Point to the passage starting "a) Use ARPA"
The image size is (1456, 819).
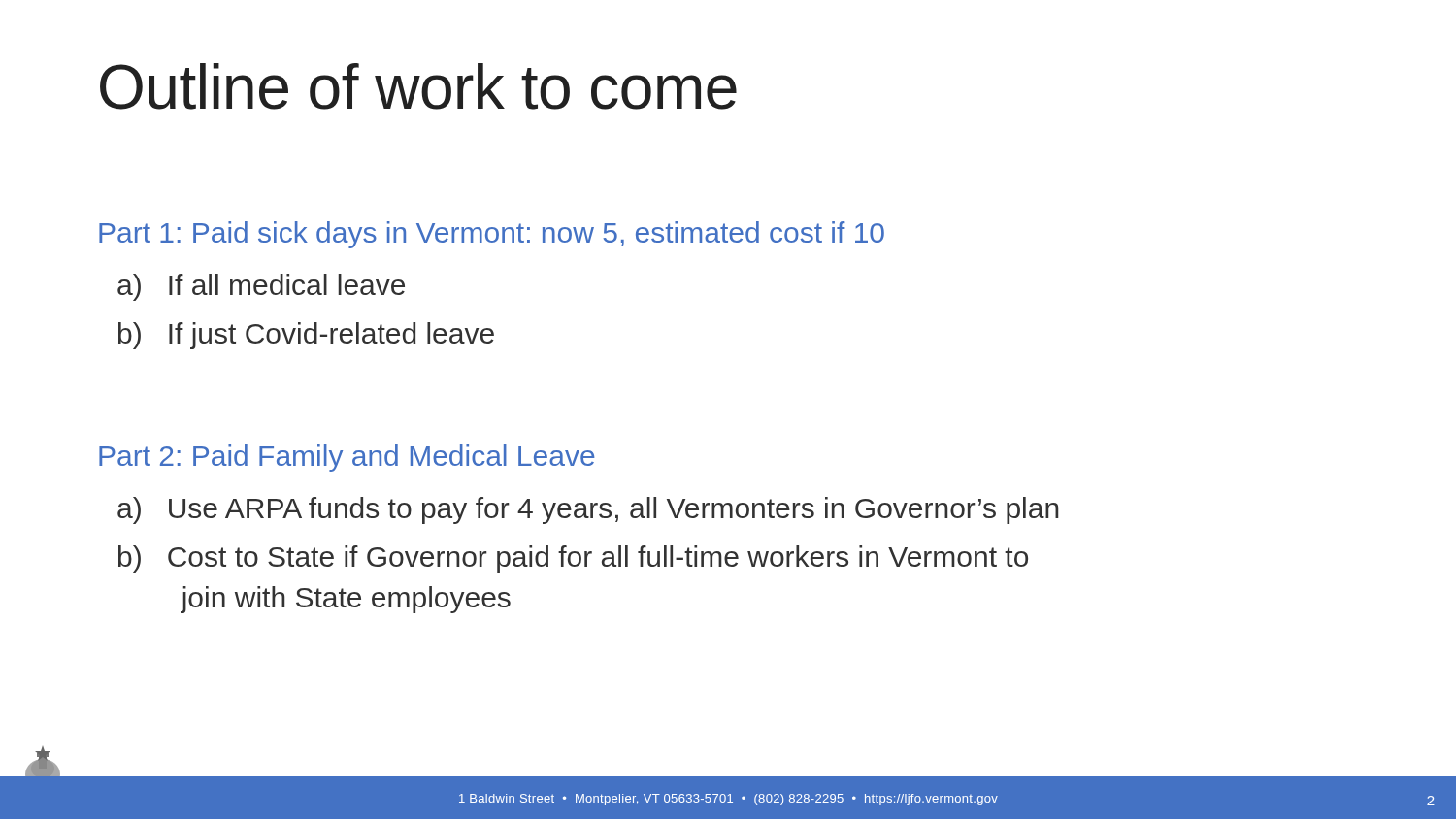(588, 508)
